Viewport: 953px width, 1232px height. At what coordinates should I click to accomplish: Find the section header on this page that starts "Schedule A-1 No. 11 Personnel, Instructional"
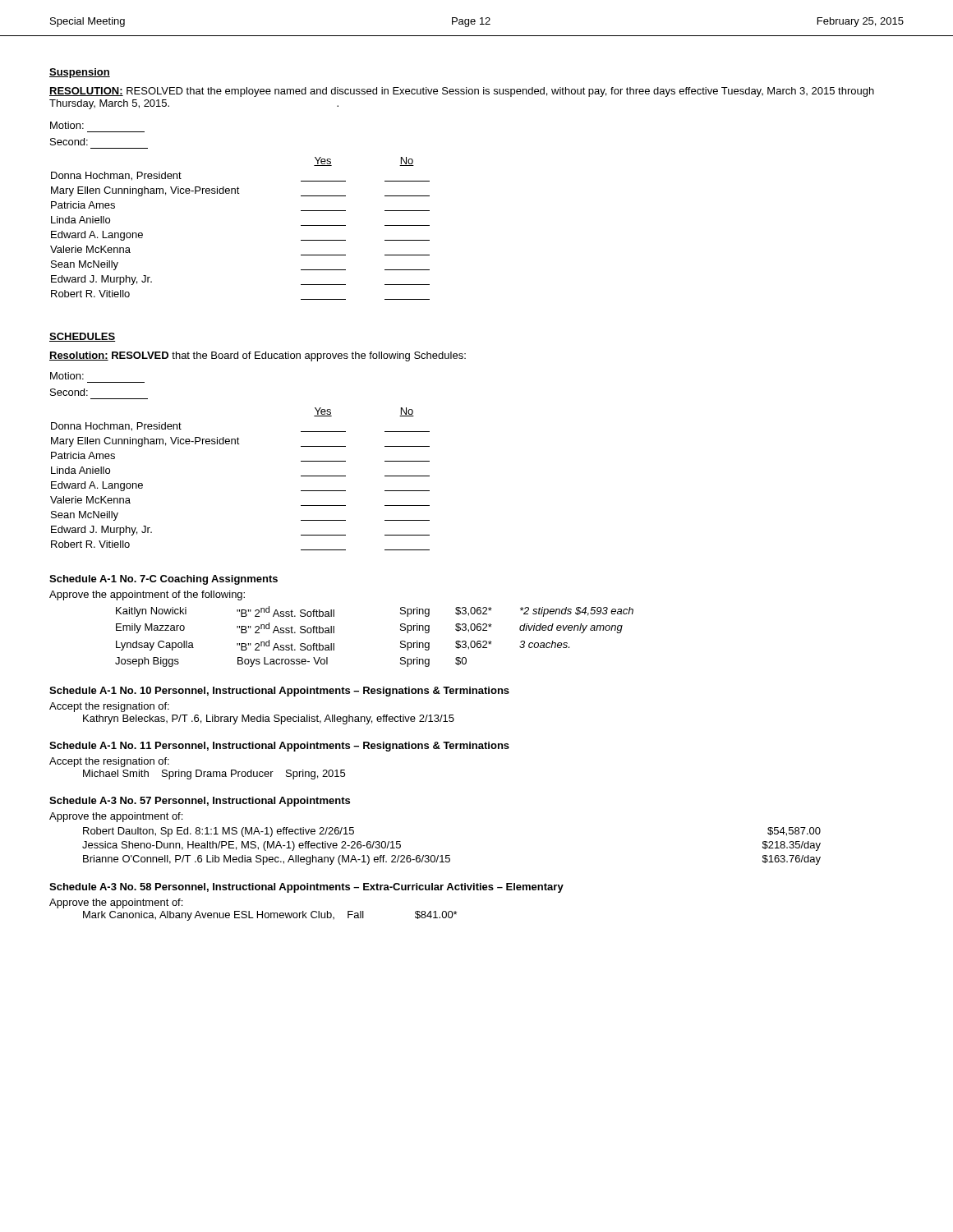pyautogui.click(x=279, y=745)
